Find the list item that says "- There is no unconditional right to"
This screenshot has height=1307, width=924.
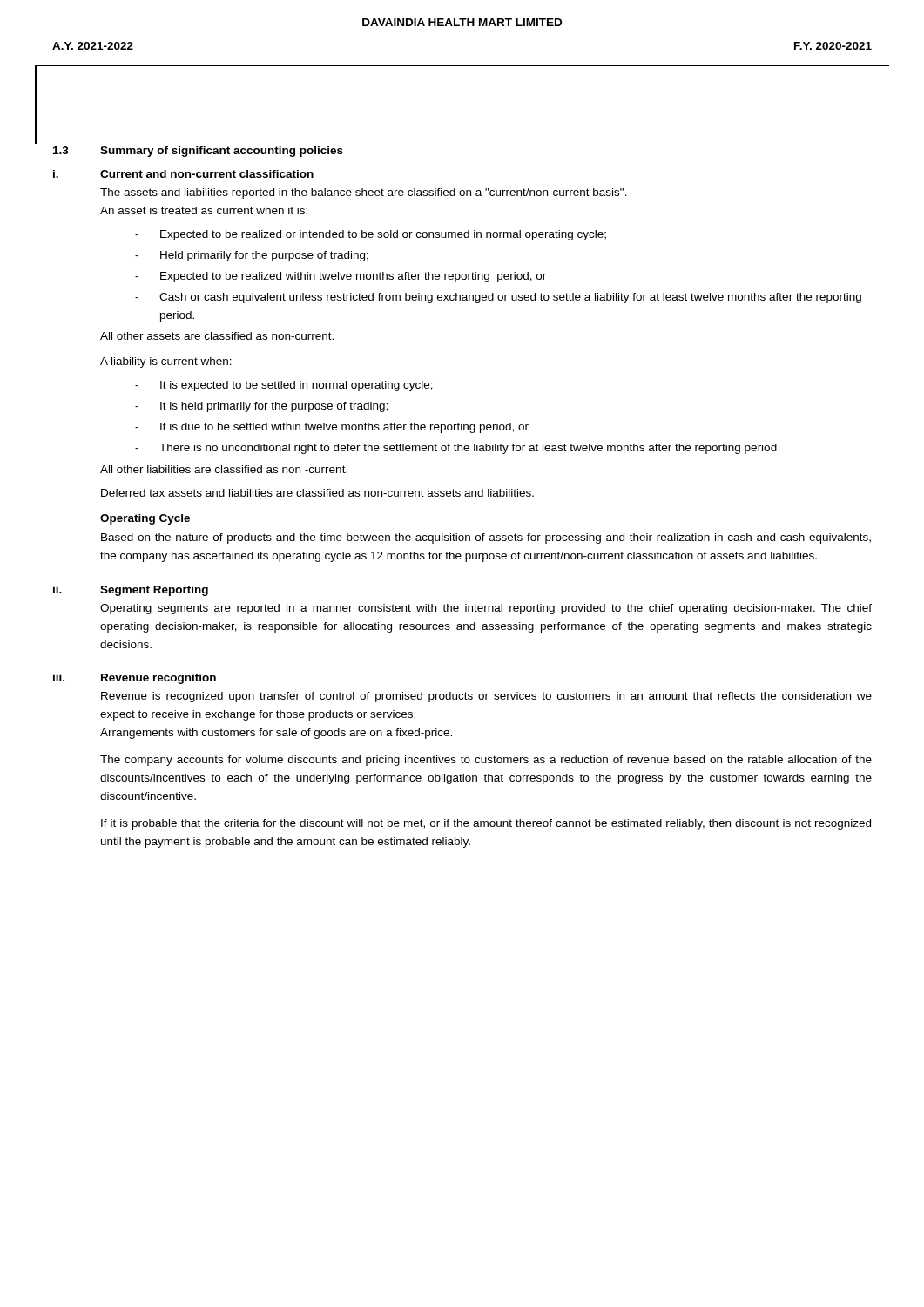503,448
